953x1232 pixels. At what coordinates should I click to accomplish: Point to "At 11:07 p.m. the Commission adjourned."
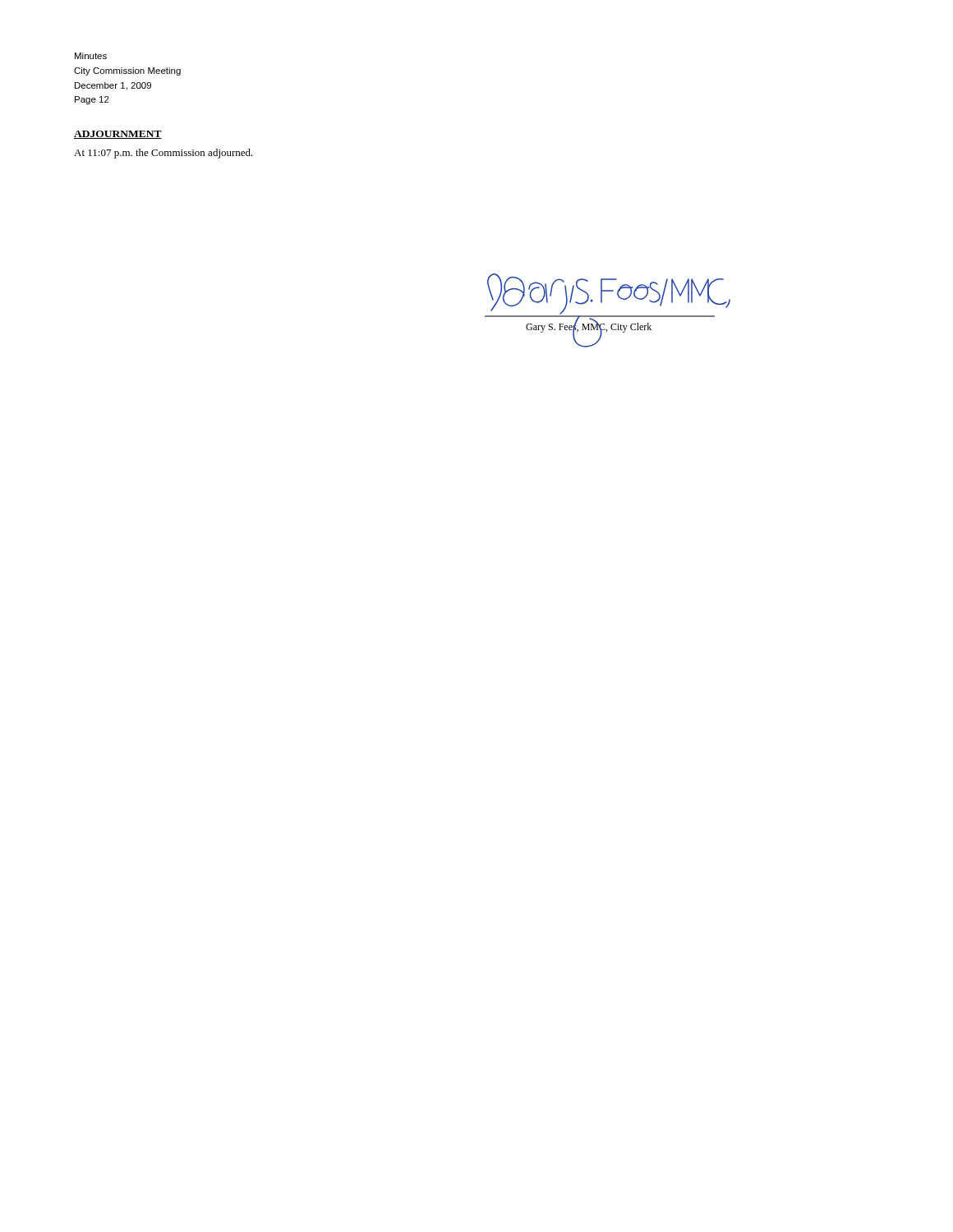(164, 152)
